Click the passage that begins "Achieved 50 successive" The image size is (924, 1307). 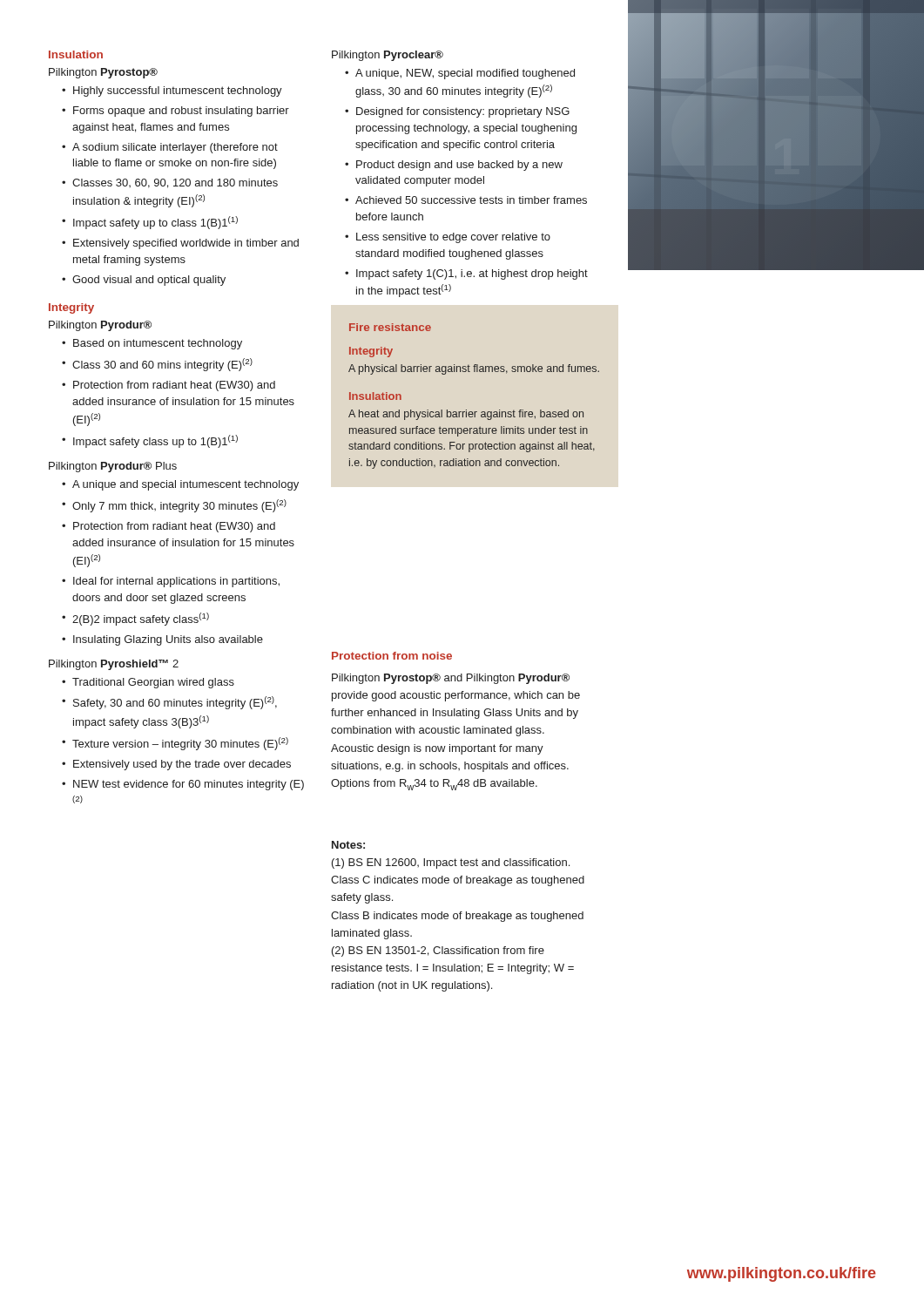(x=471, y=208)
